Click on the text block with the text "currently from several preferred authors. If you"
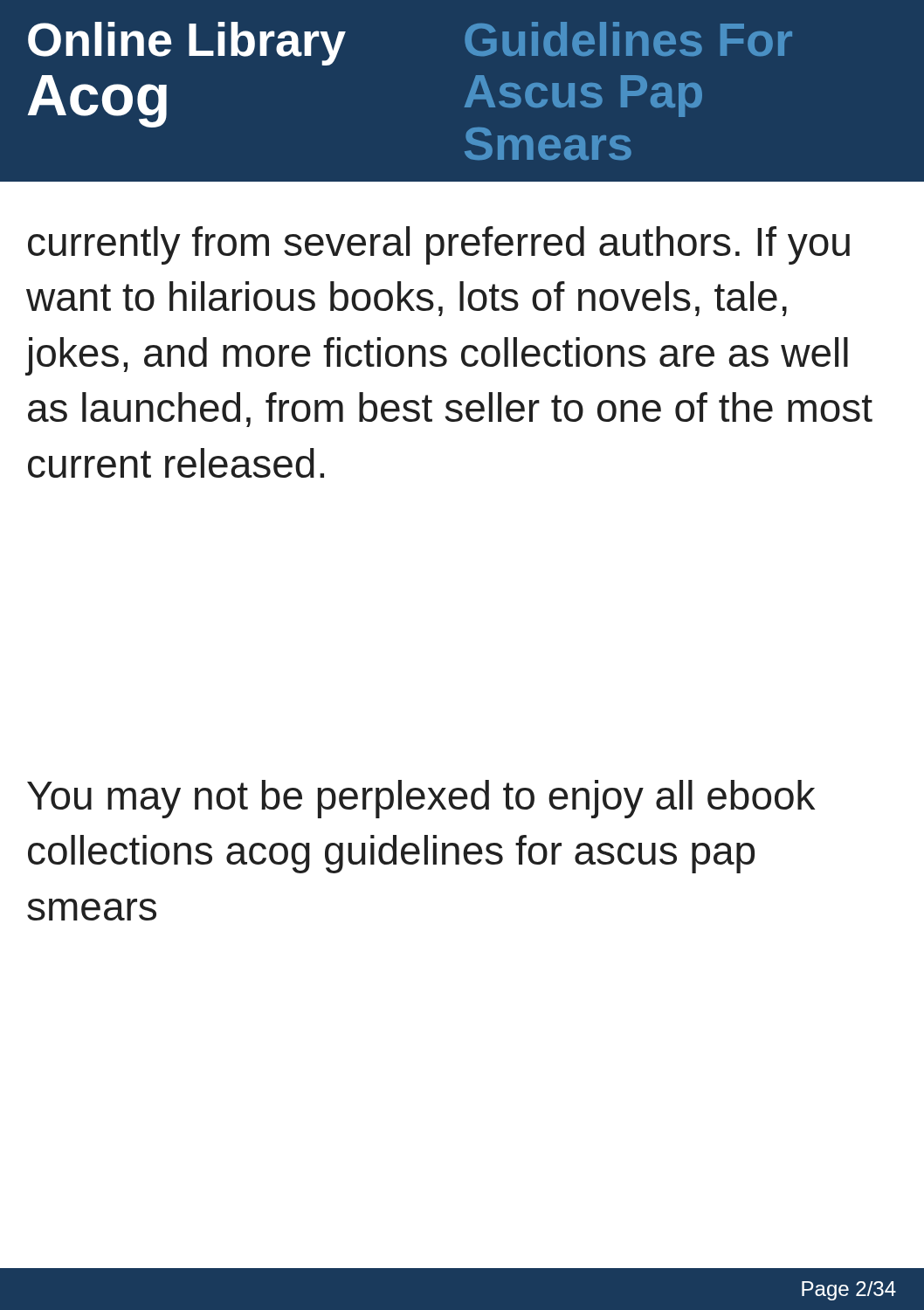Screen dimensions: 1310x924 click(x=462, y=353)
